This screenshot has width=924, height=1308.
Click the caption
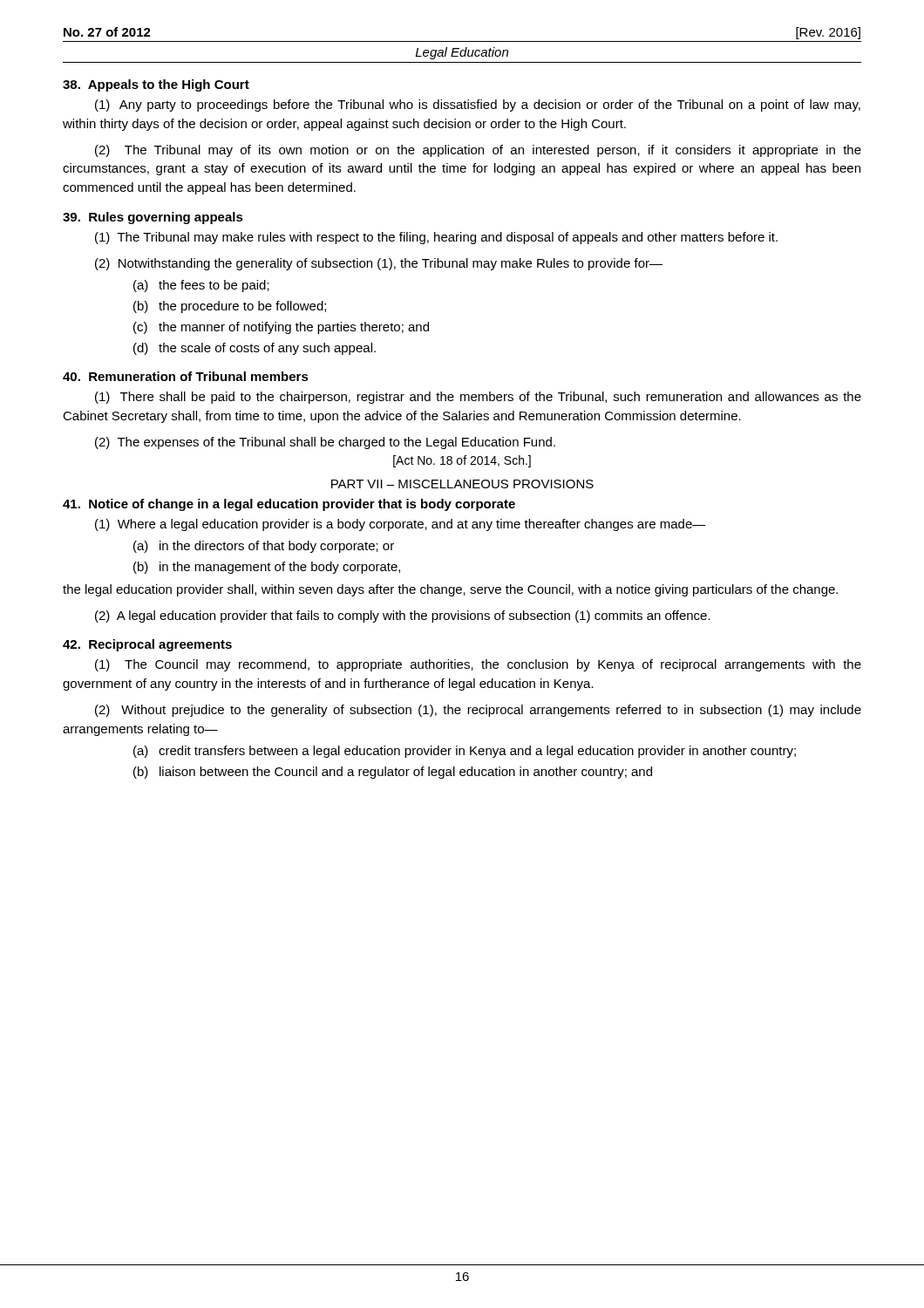point(462,460)
